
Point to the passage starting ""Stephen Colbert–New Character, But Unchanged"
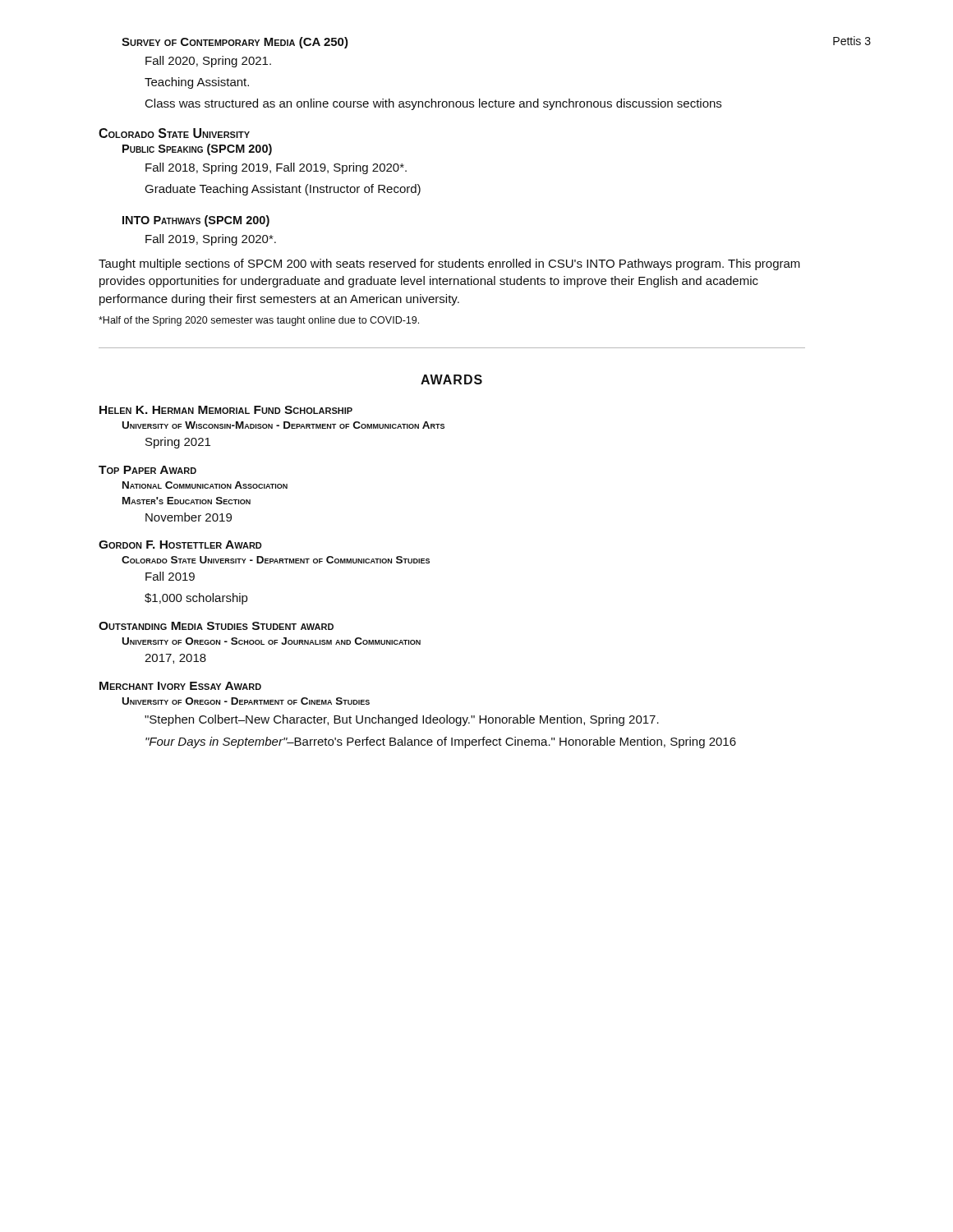click(475, 719)
